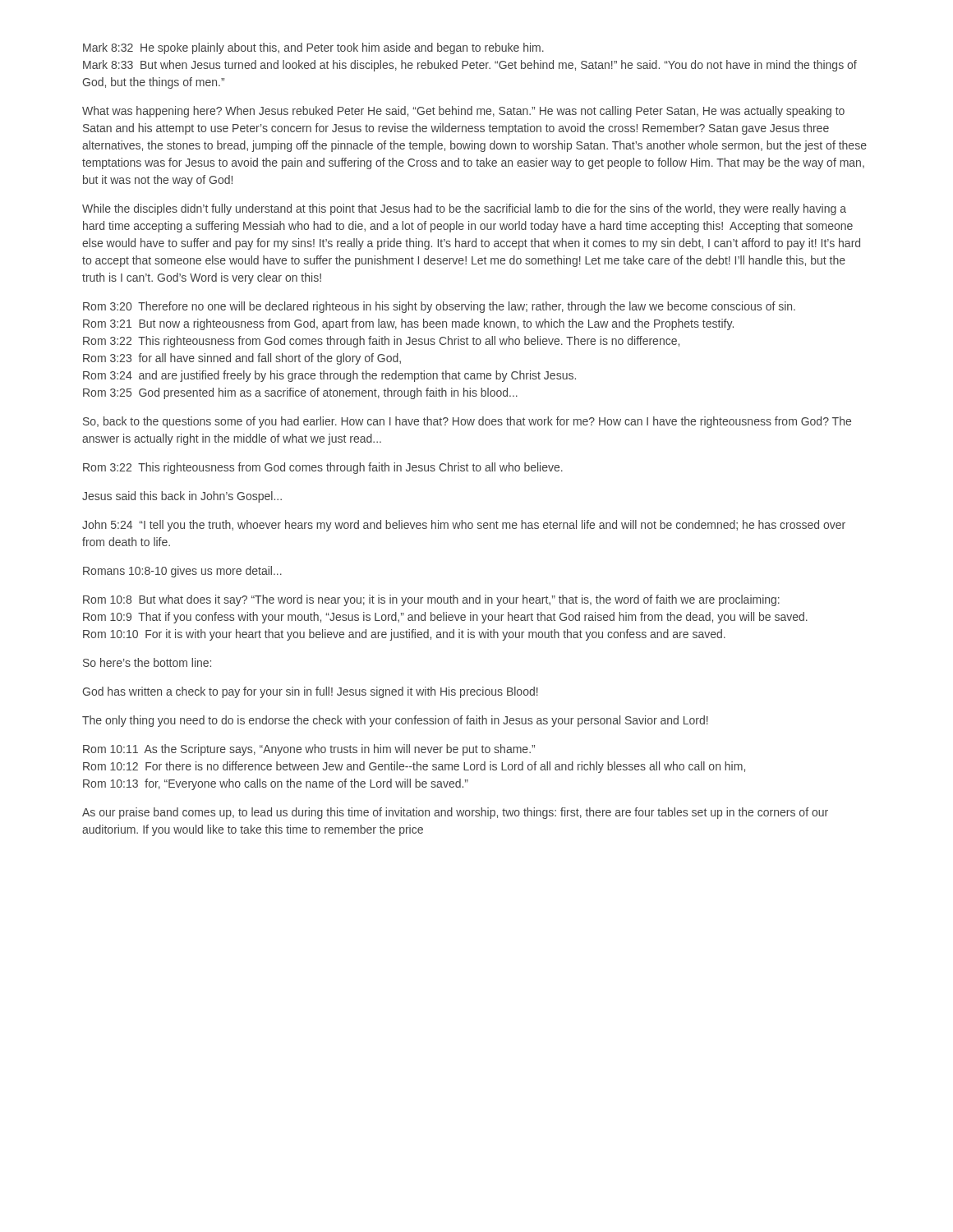This screenshot has width=953, height=1232.
Task: Click on the text block that says "John 5:24 “I tell"
Action: click(x=464, y=533)
